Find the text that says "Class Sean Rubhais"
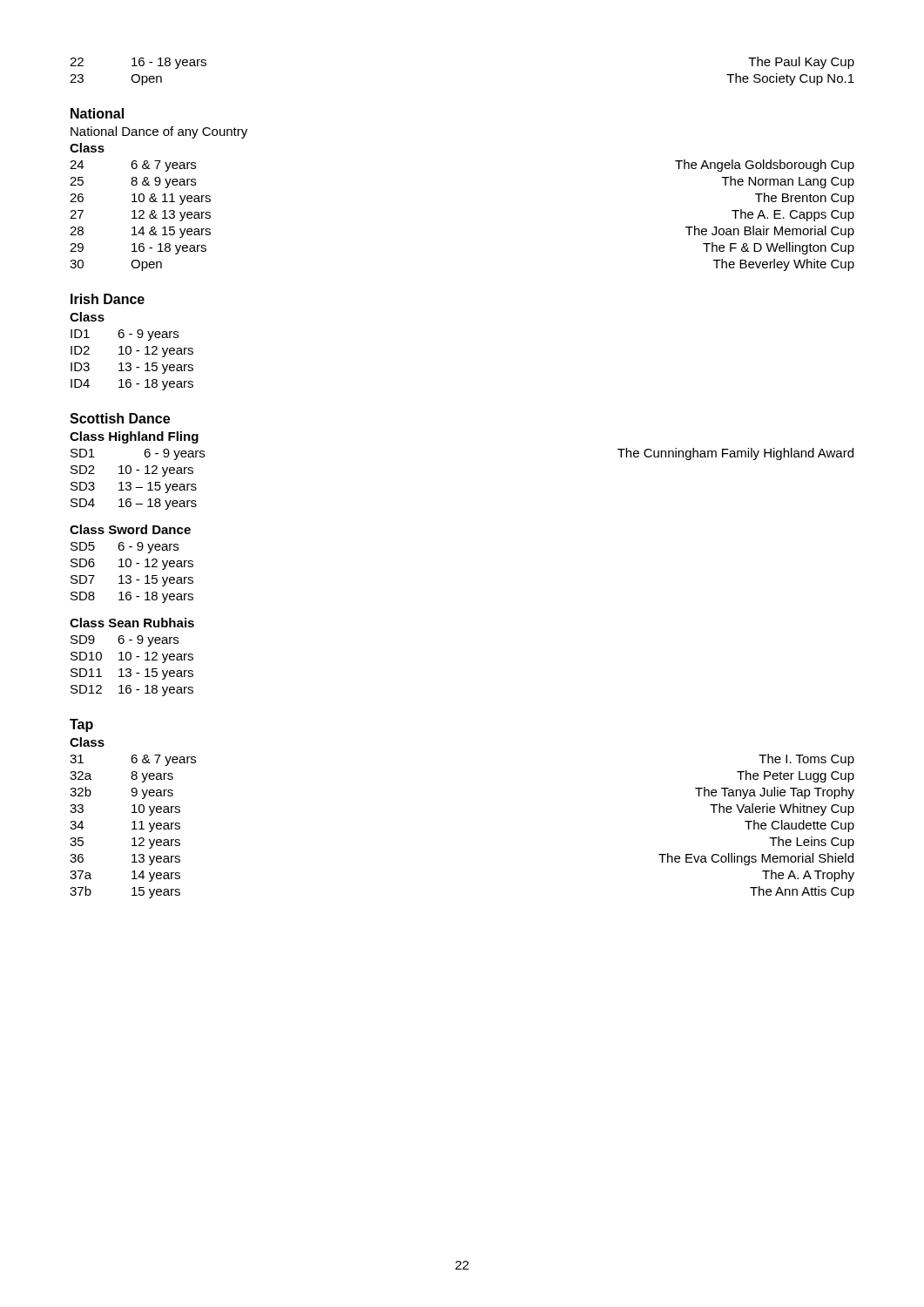Image resolution: width=924 pixels, height=1307 pixels. coord(132,623)
